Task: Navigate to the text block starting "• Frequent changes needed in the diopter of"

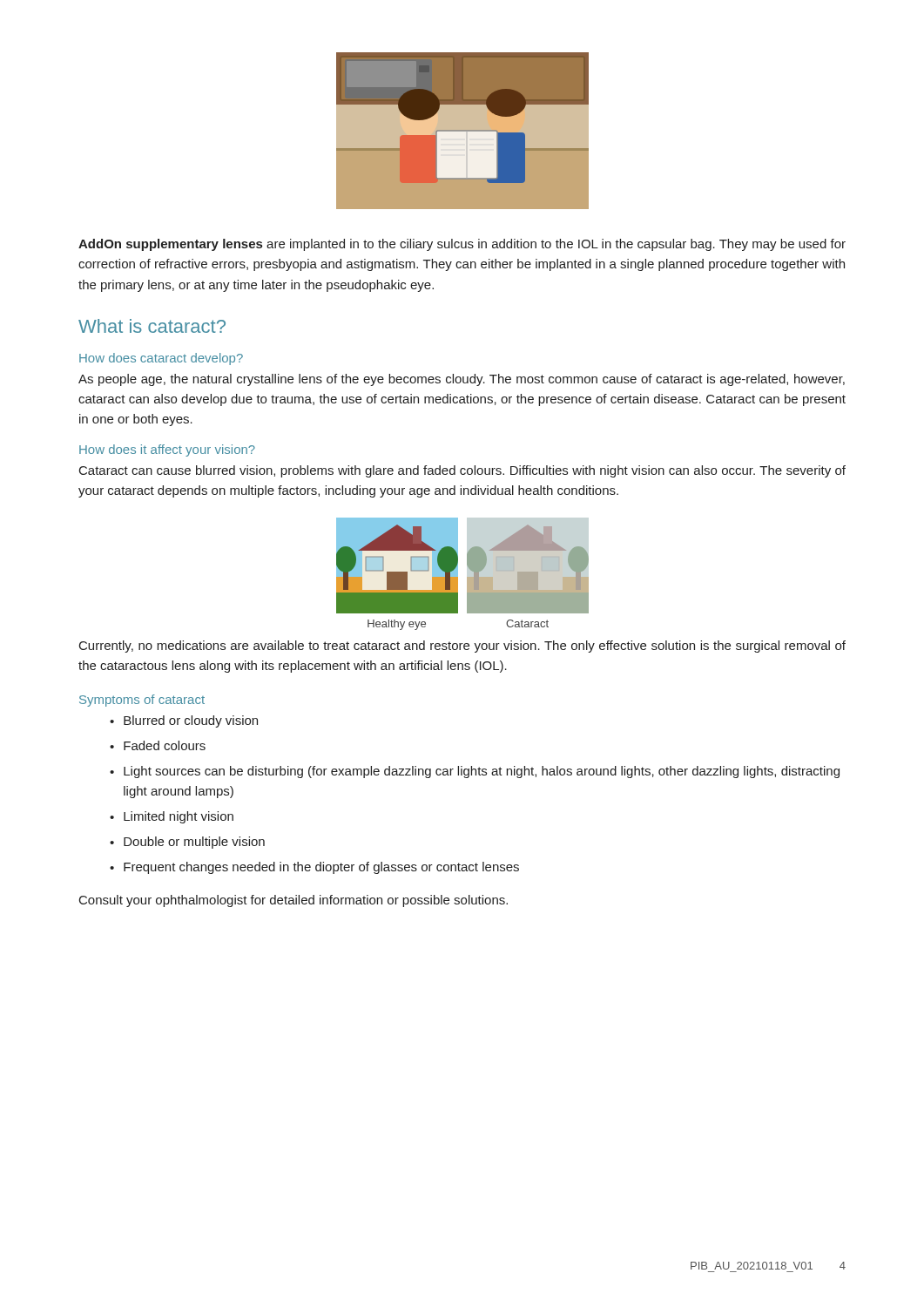Action: 315,867
